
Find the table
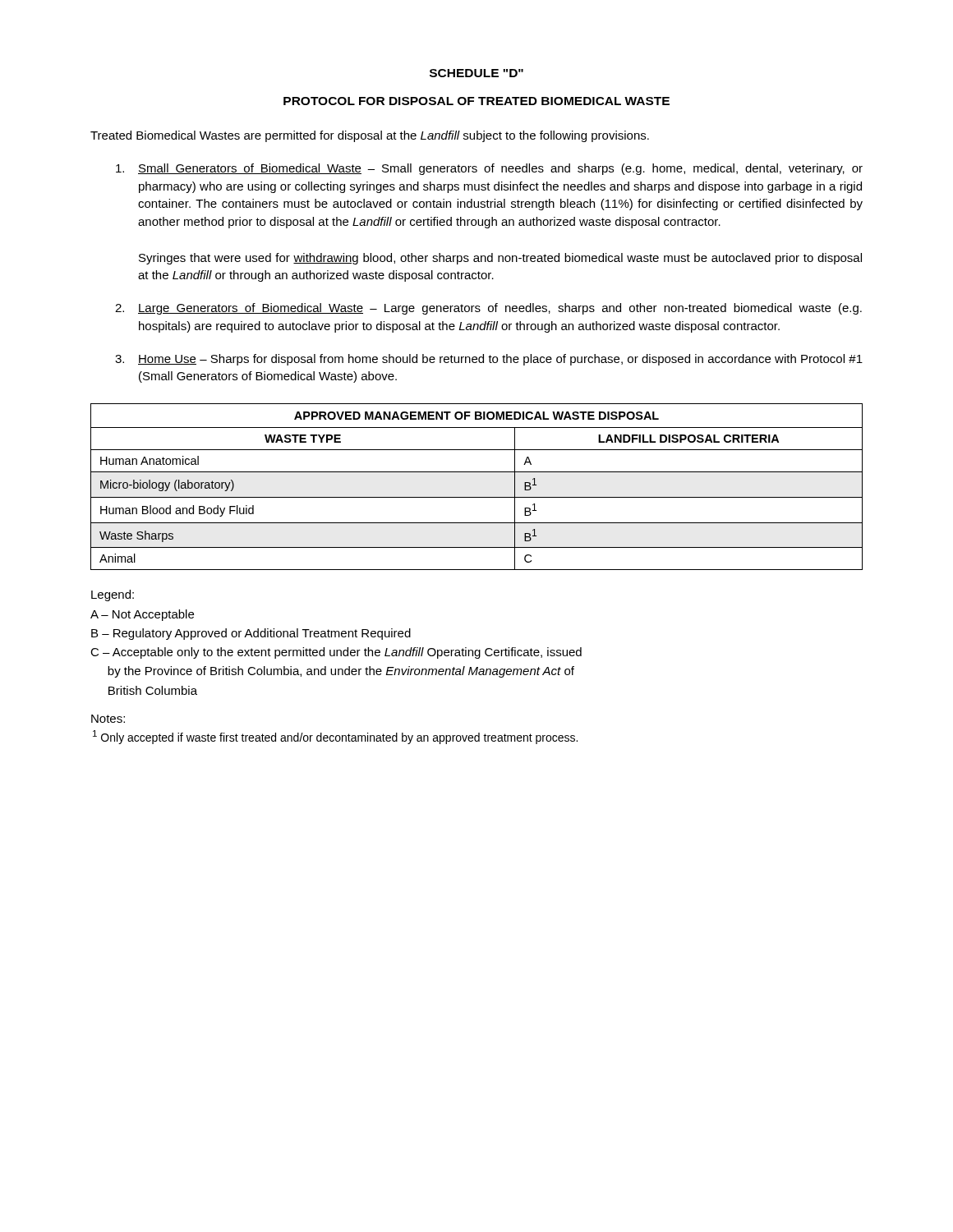[x=476, y=487]
